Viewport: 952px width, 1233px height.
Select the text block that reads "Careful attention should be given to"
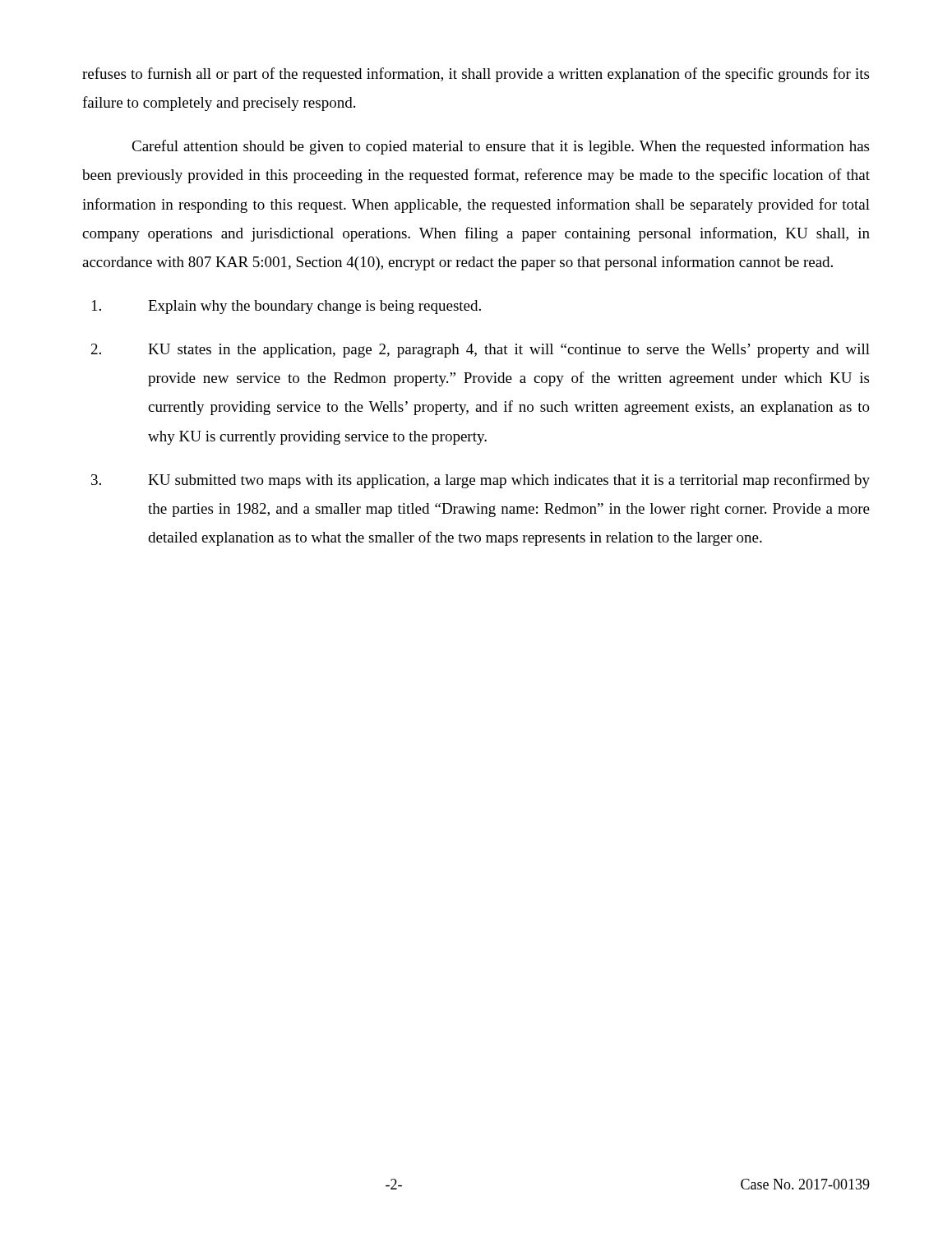476,204
